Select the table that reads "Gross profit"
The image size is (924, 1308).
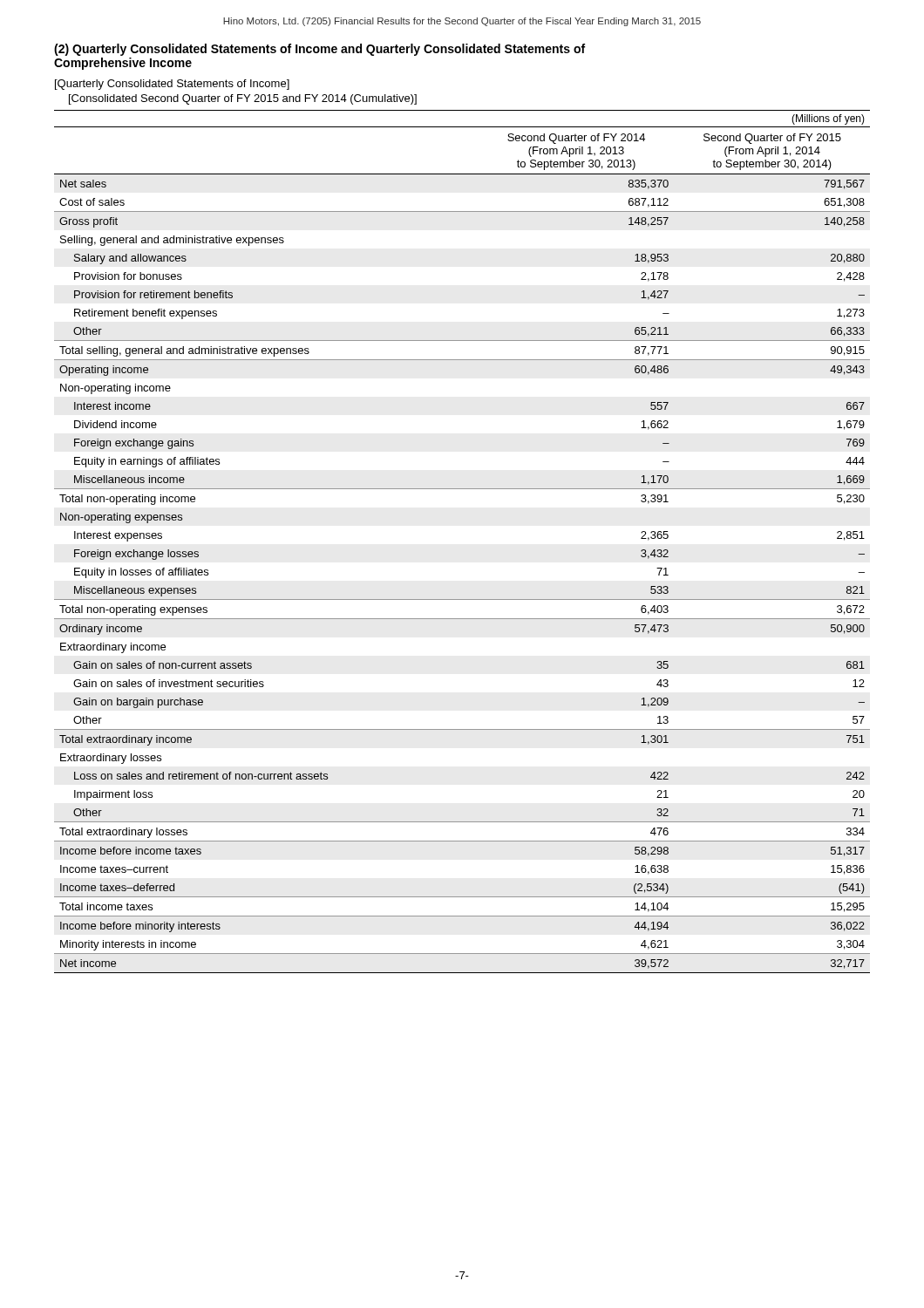(462, 542)
